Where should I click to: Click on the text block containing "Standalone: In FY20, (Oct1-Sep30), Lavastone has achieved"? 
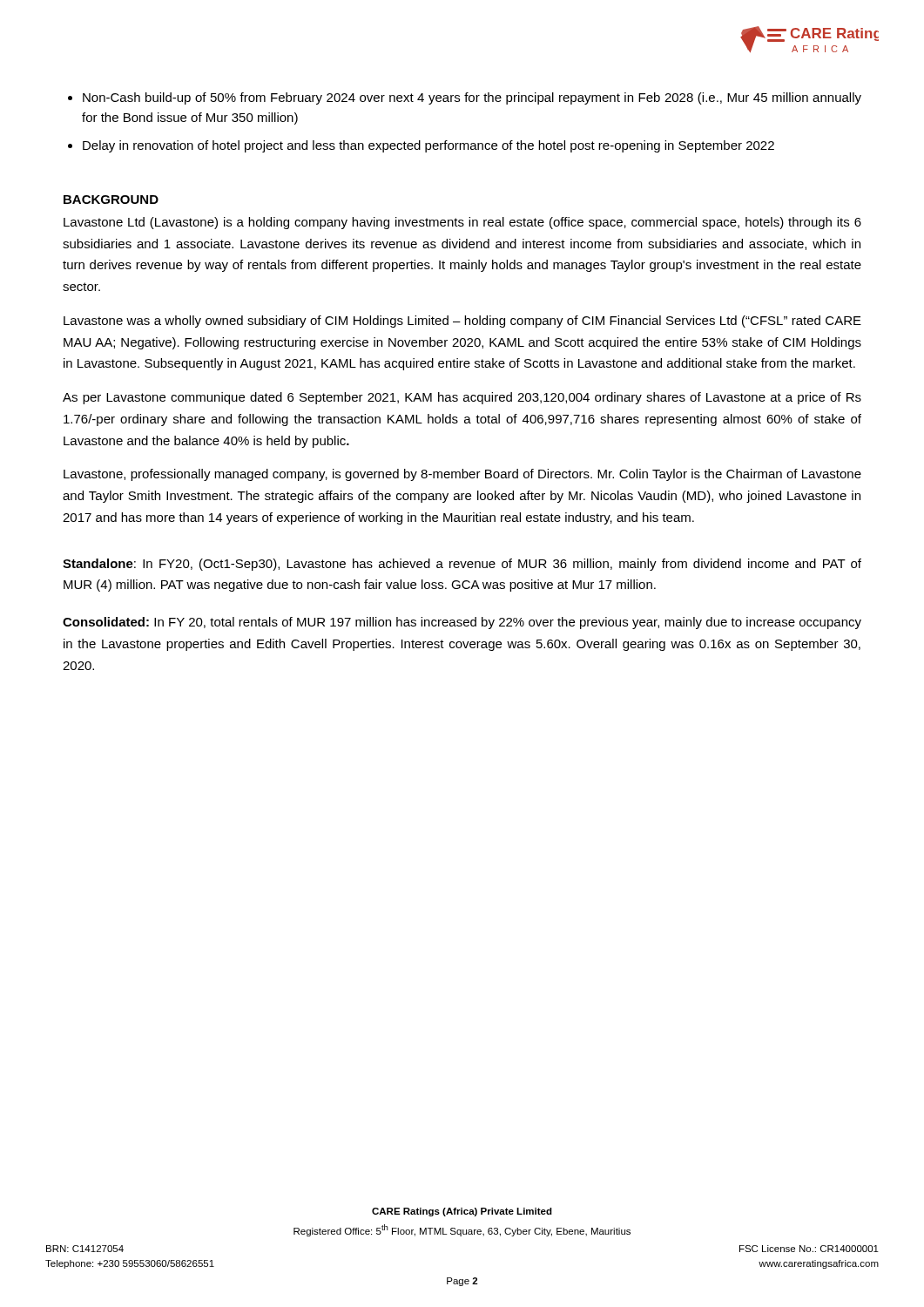click(462, 574)
